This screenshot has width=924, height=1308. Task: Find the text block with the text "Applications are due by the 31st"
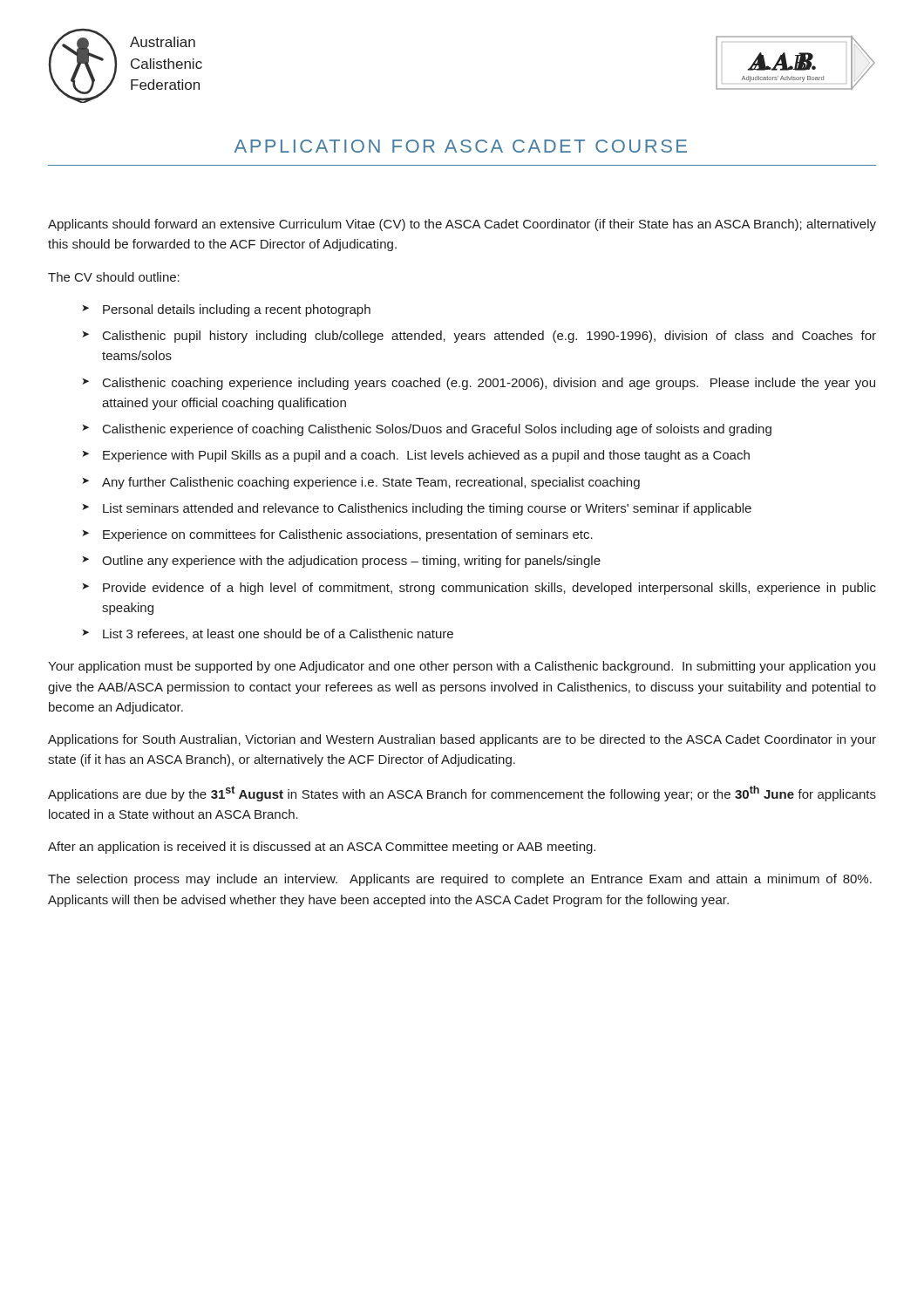tap(462, 802)
